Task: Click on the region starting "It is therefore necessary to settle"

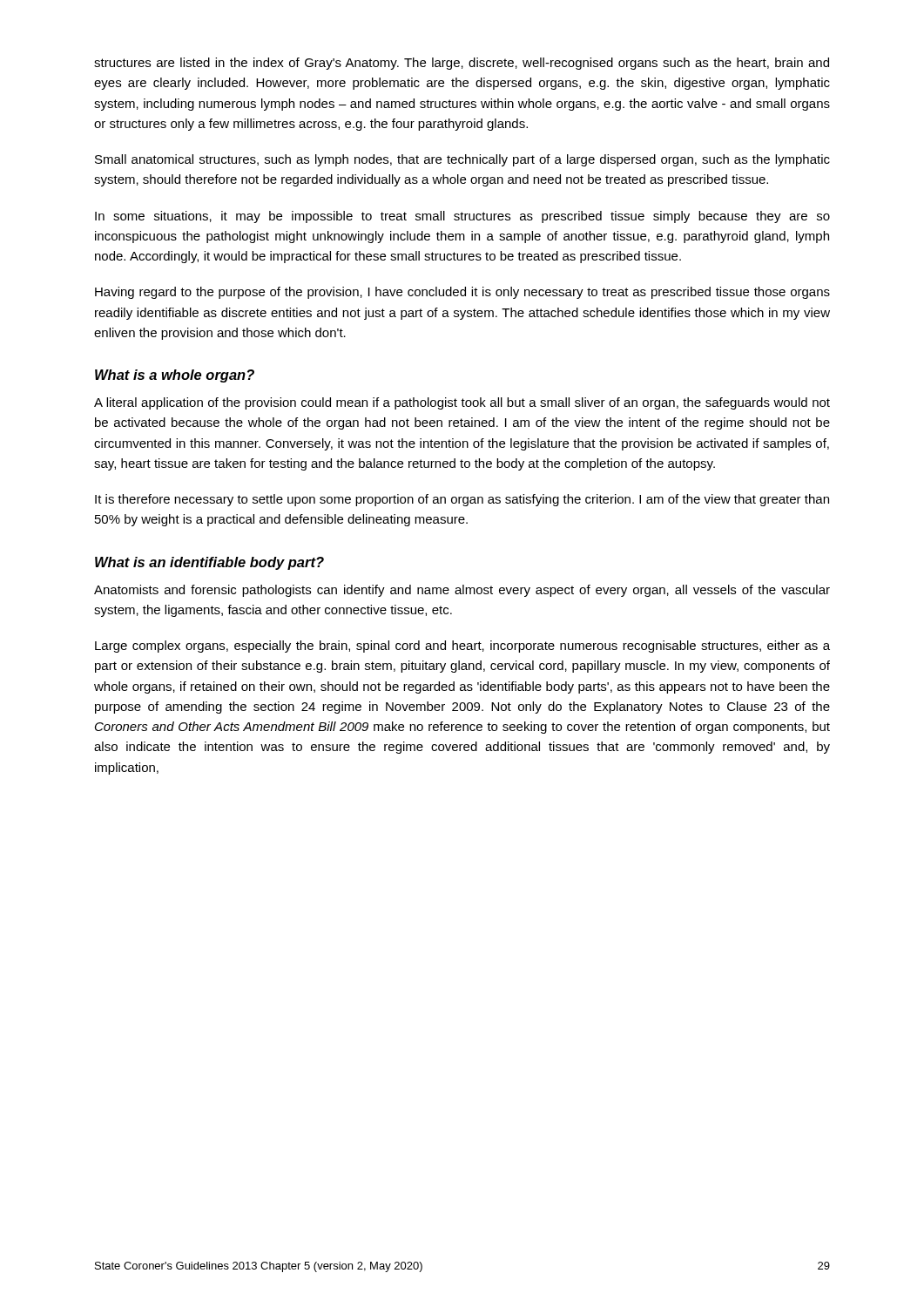Action: tap(462, 509)
